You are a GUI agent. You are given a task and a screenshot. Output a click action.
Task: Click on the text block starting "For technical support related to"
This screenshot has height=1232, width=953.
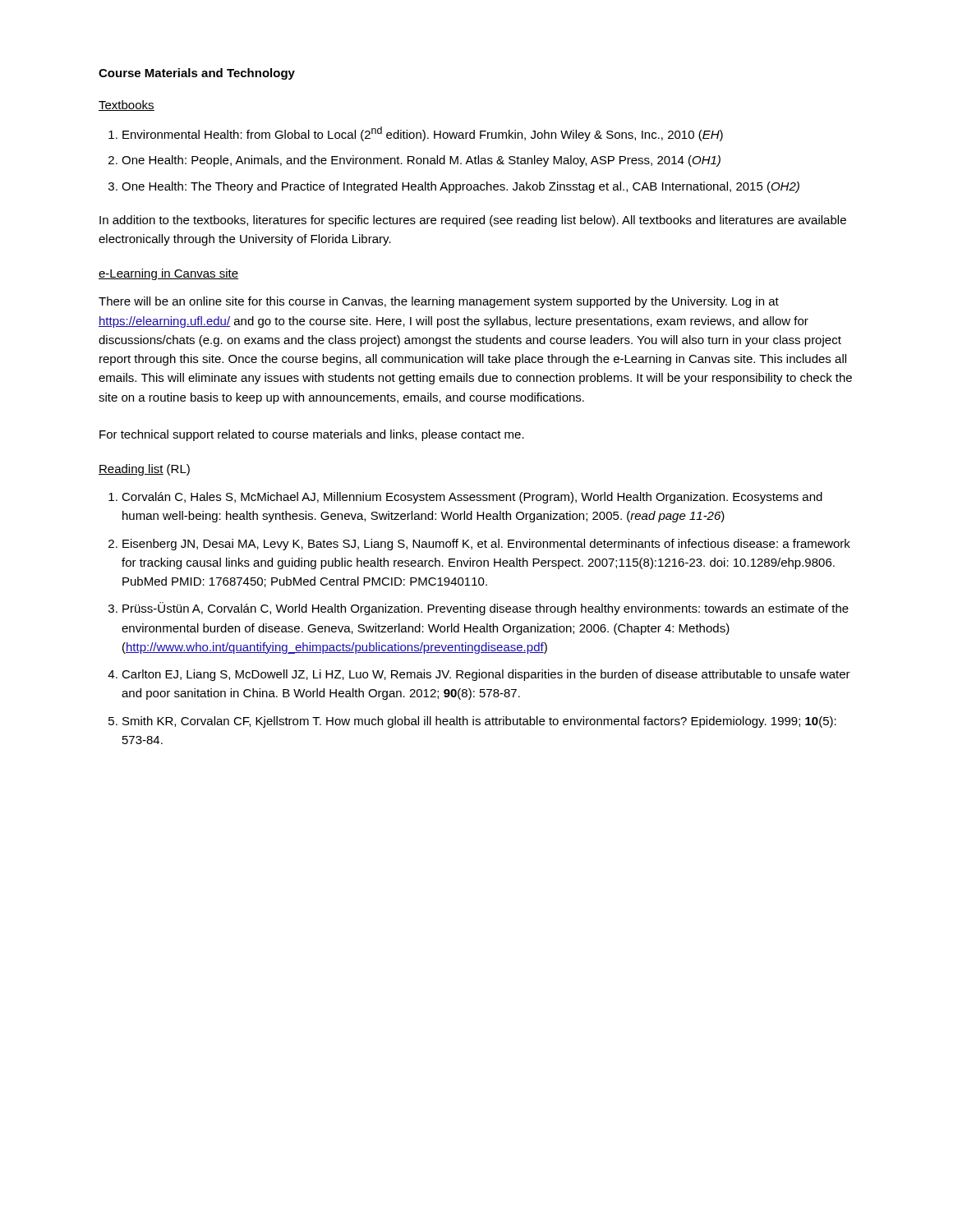(312, 434)
